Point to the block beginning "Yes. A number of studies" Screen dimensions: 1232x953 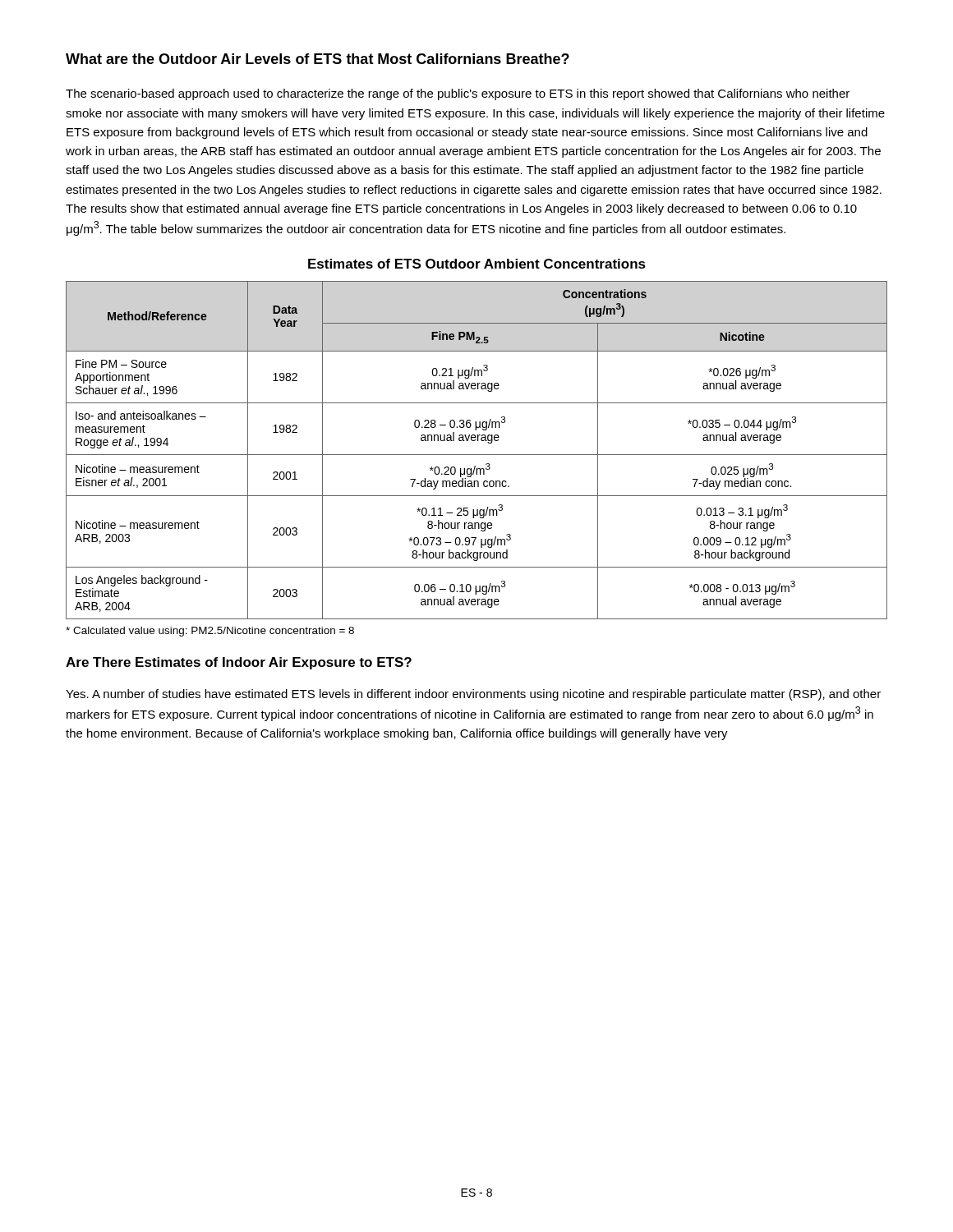[473, 713]
